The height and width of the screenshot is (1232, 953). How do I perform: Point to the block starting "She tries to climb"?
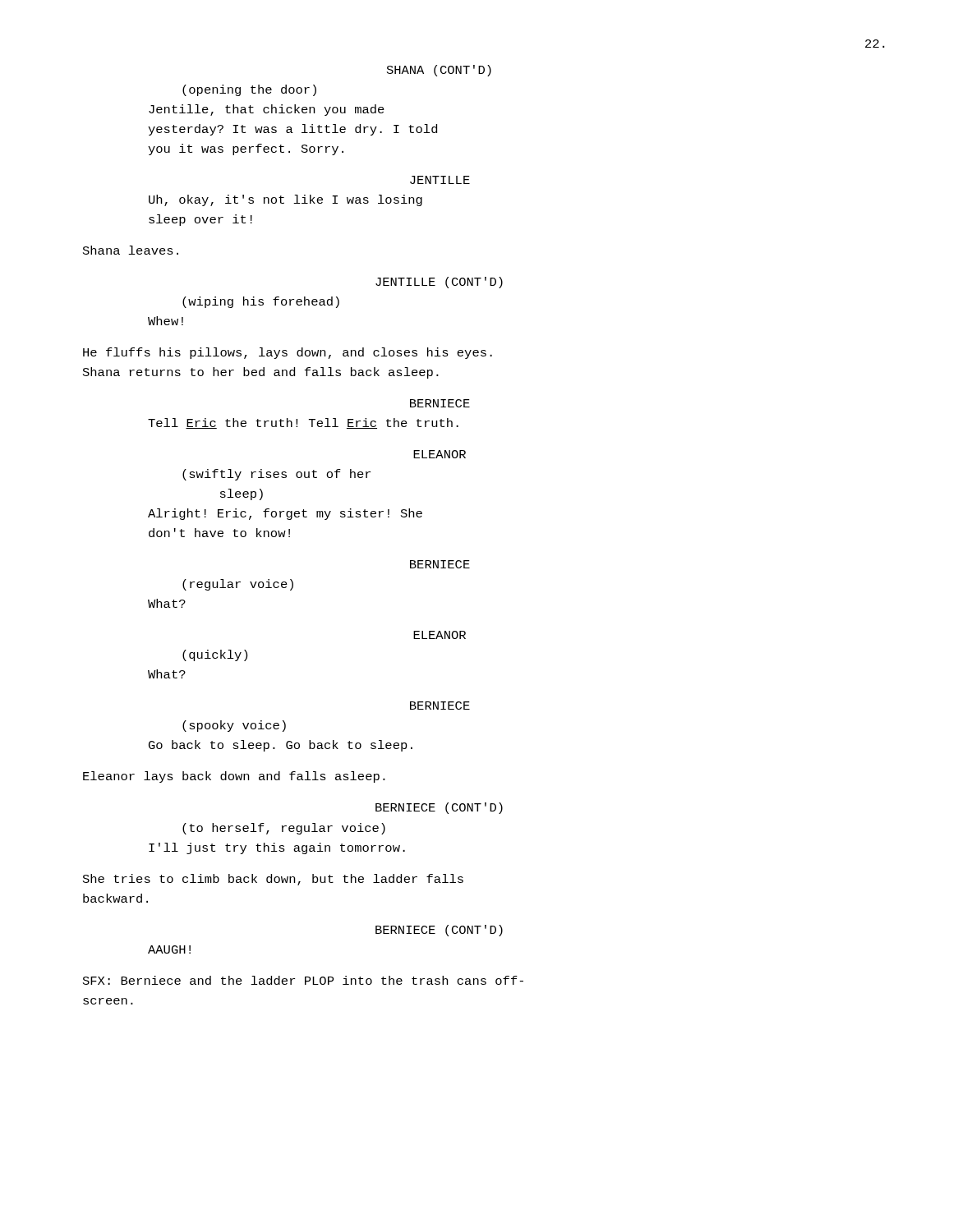tap(440, 889)
